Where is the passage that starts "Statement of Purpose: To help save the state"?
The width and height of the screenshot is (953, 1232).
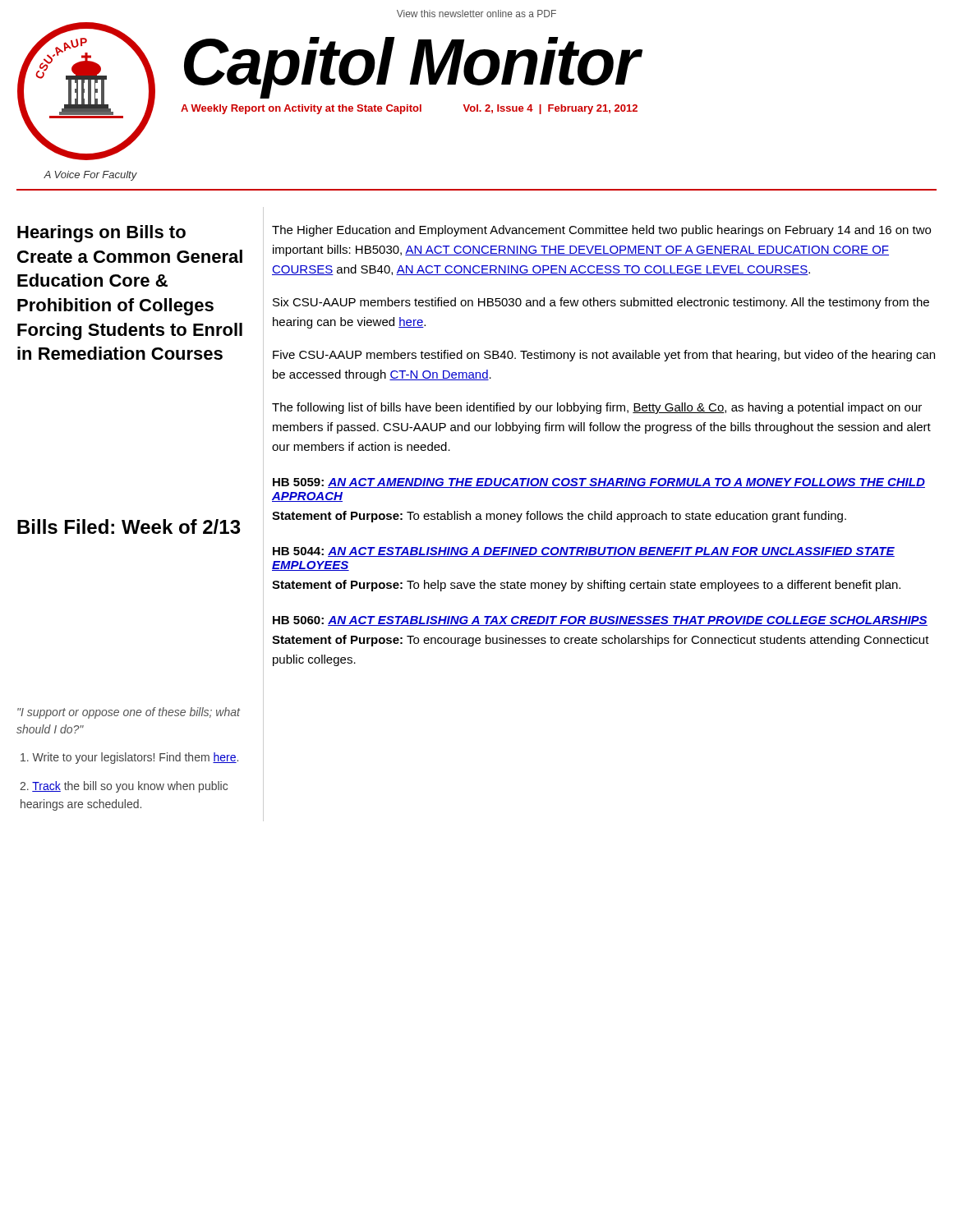tap(587, 584)
